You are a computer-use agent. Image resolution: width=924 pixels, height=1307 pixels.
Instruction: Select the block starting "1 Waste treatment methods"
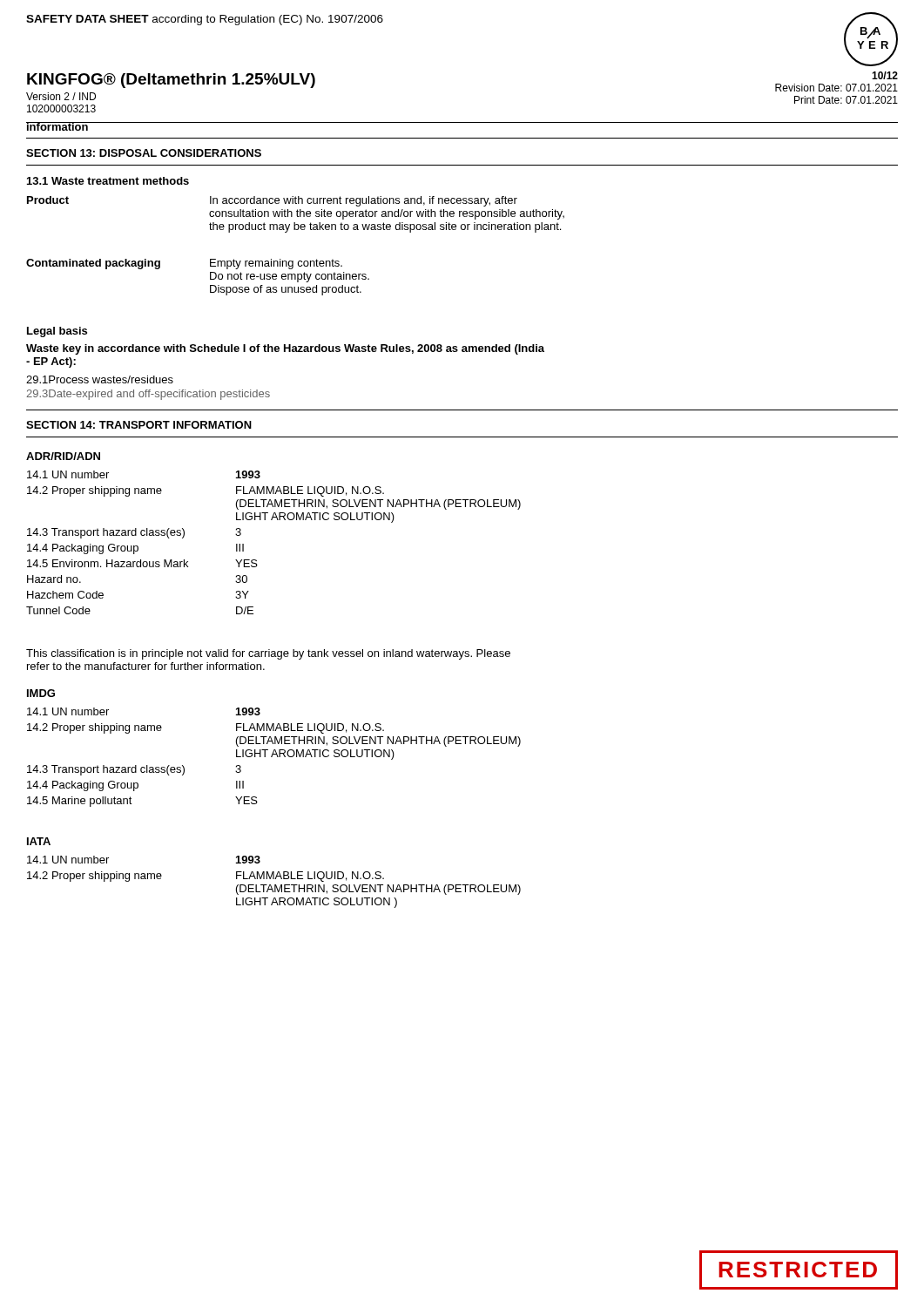[108, 181]
